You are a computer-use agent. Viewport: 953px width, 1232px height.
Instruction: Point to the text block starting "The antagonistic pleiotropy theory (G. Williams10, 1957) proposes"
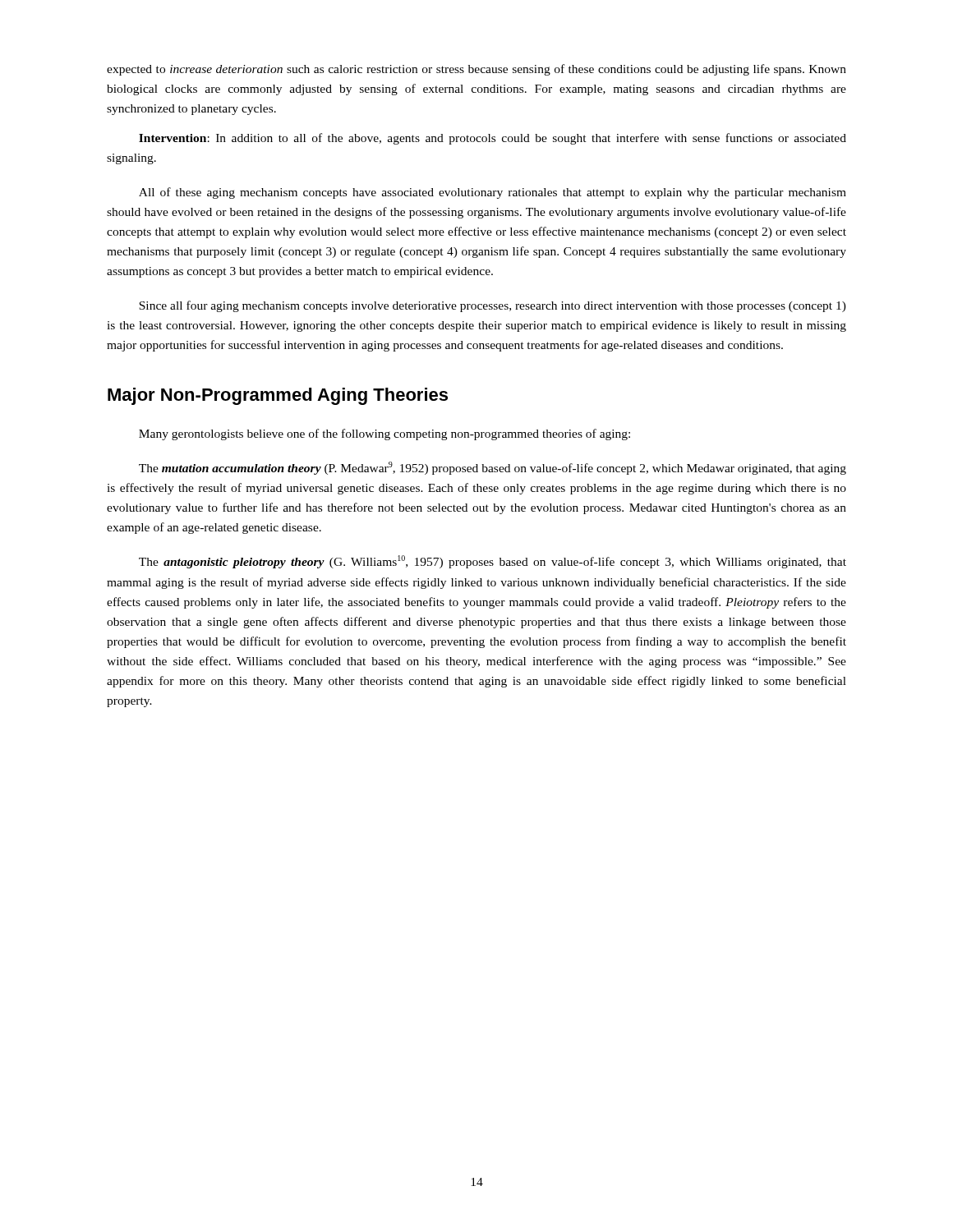click(476, 631)
